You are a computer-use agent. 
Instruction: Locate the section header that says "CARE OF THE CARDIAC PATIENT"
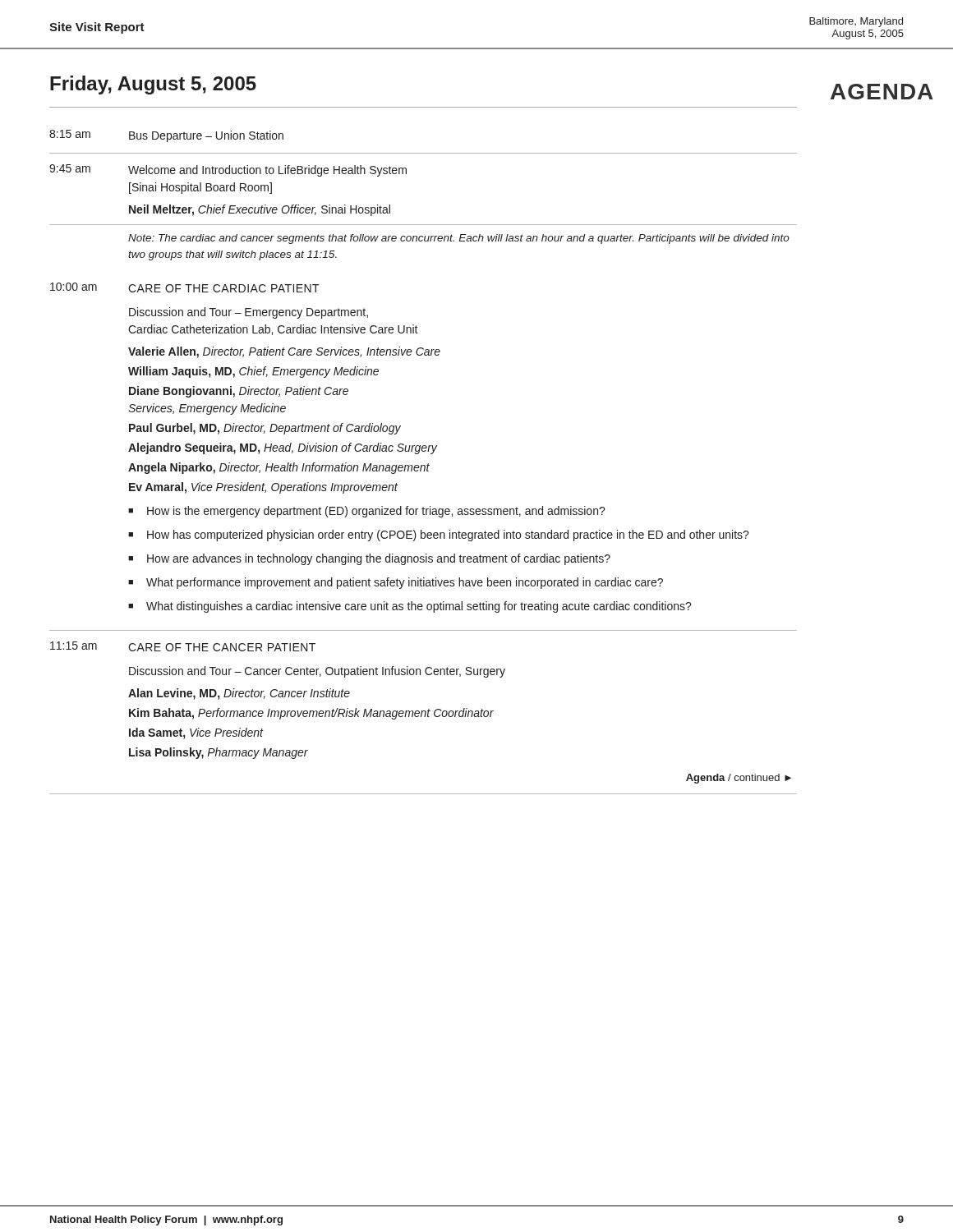[224, 288]
